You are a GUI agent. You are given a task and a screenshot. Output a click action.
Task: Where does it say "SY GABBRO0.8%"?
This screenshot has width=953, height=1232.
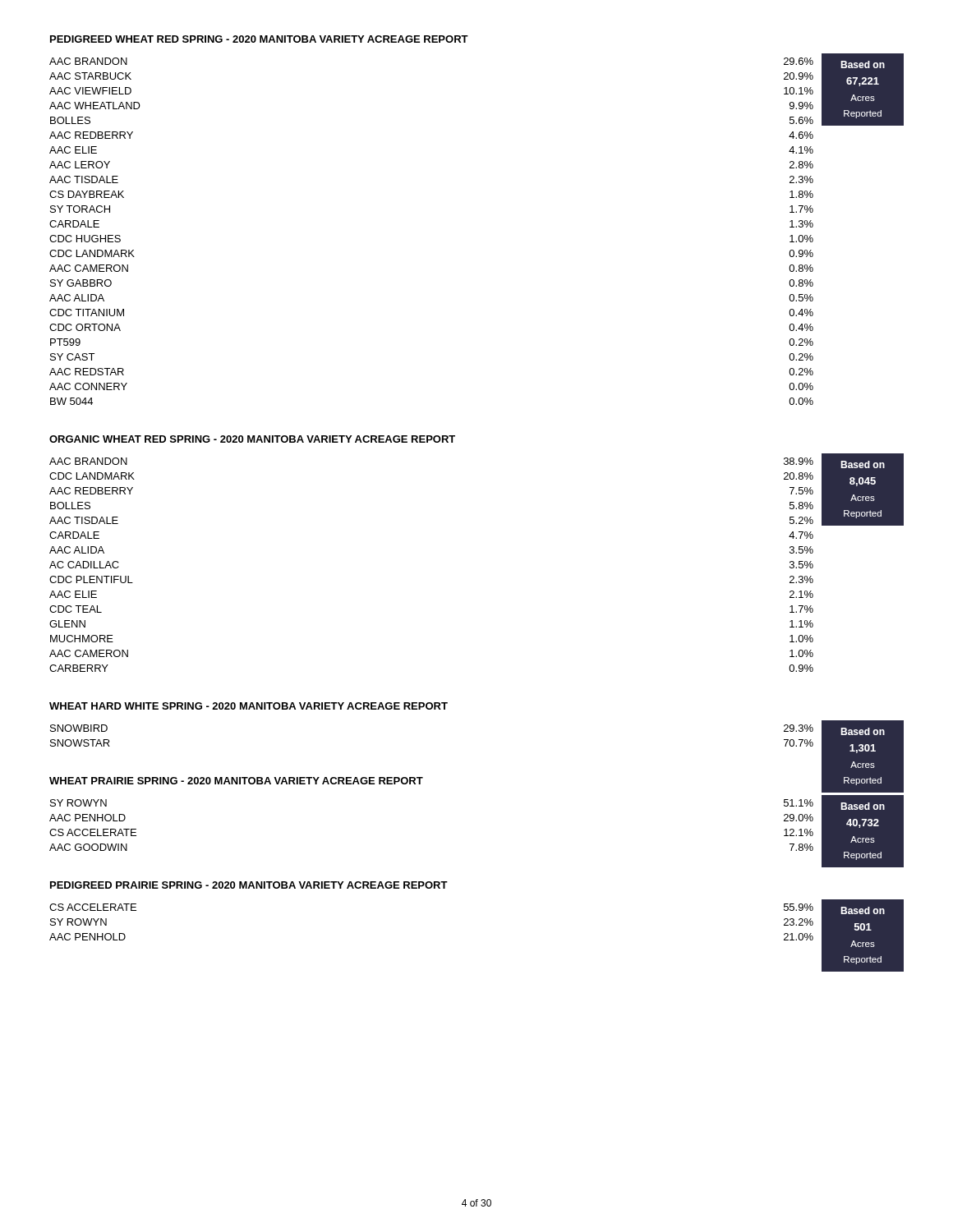click(x=78, y=284)
